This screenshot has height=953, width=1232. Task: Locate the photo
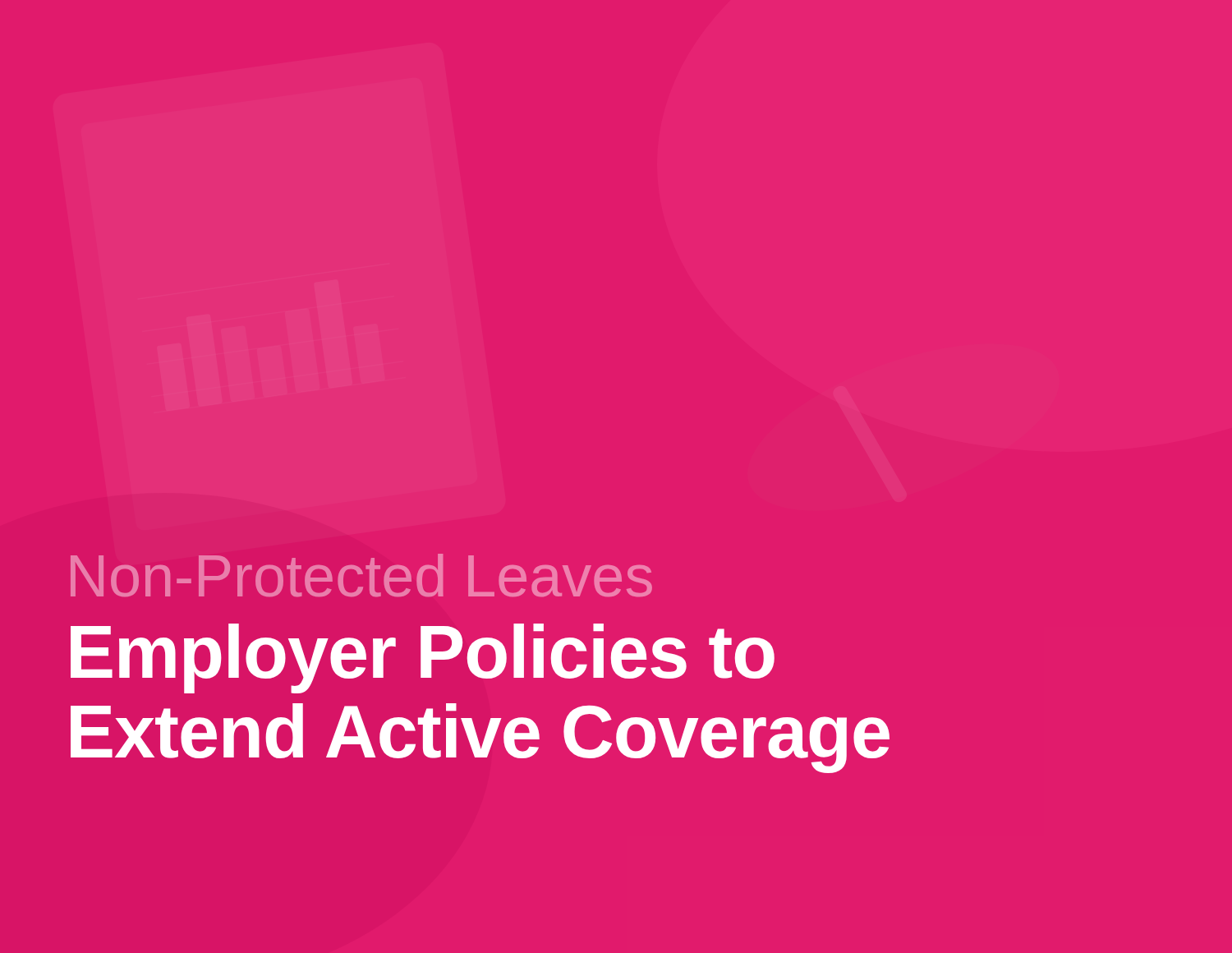[x=616, y=476]
